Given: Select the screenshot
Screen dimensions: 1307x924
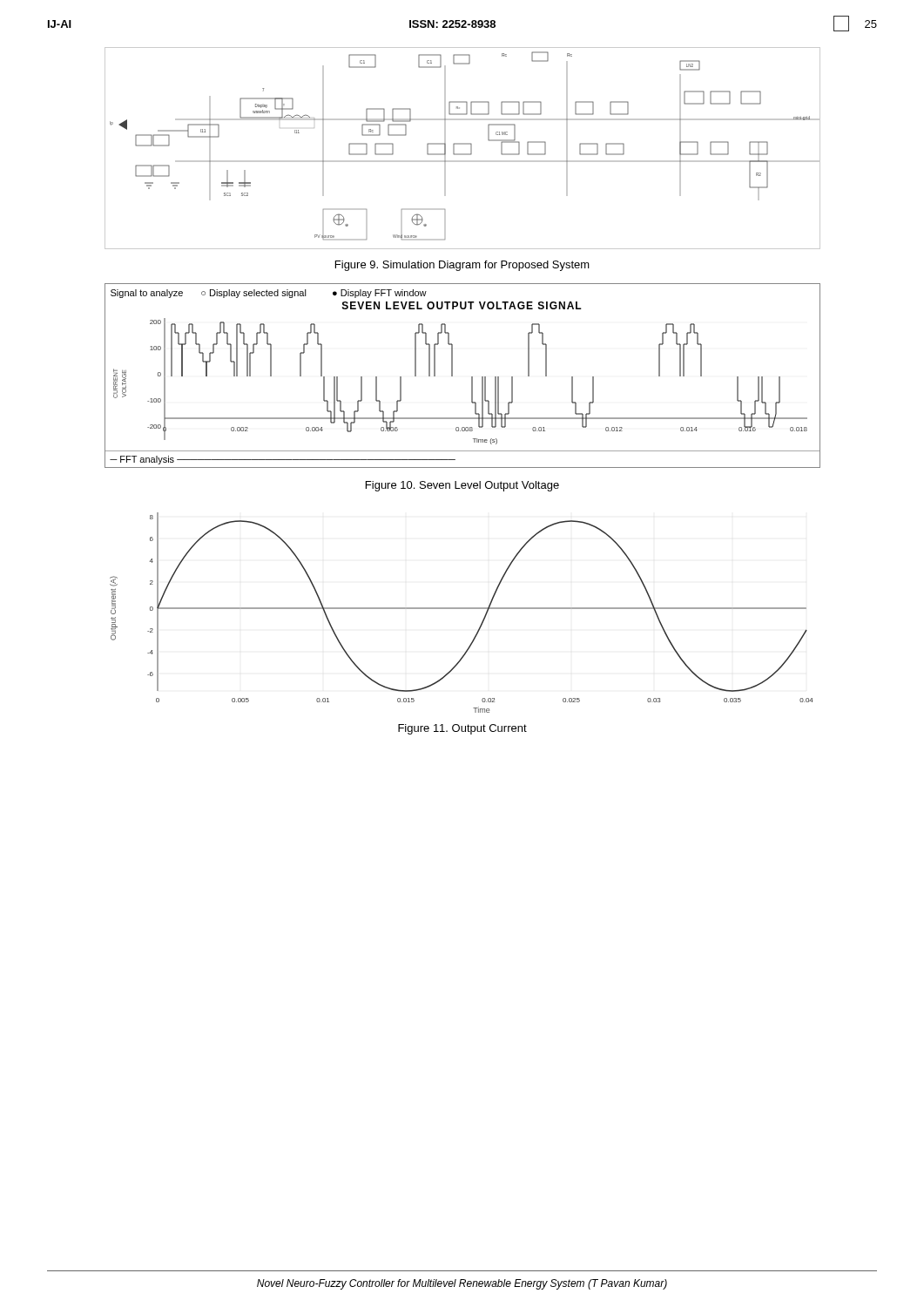Looking at the screenshot, I should click(462, 376).
